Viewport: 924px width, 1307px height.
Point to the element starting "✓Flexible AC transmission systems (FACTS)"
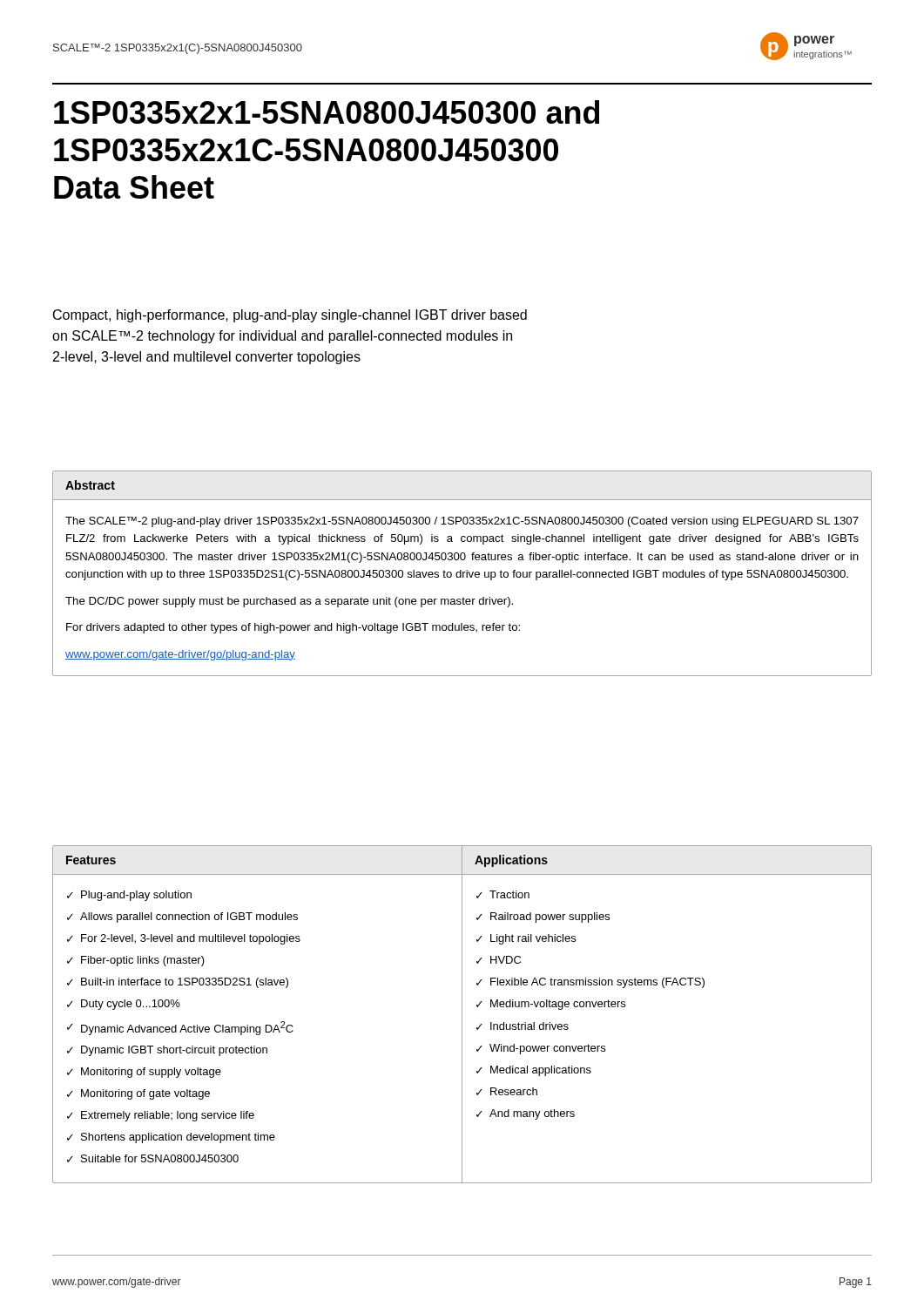pos(590,983)
